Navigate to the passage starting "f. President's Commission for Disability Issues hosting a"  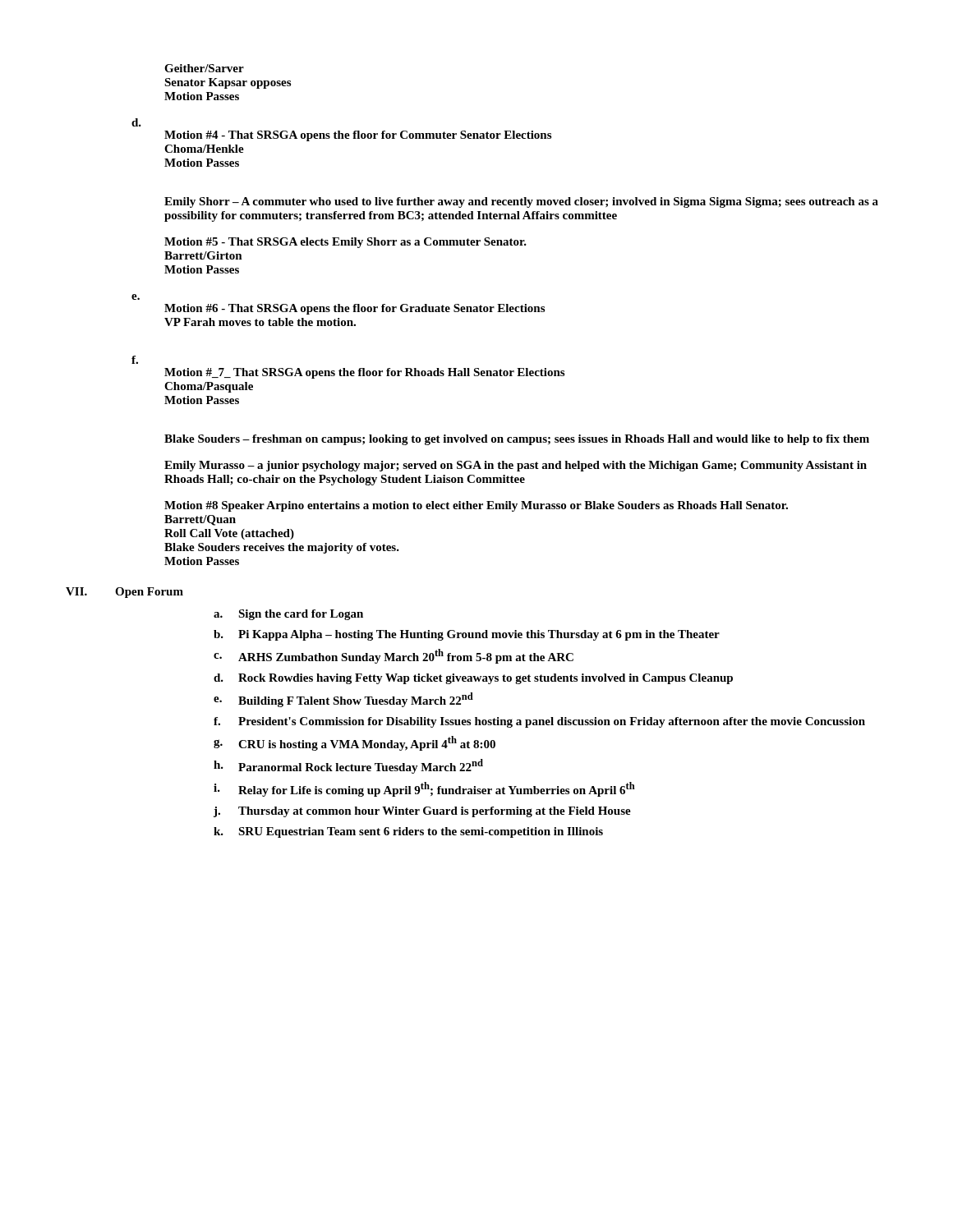550,722
